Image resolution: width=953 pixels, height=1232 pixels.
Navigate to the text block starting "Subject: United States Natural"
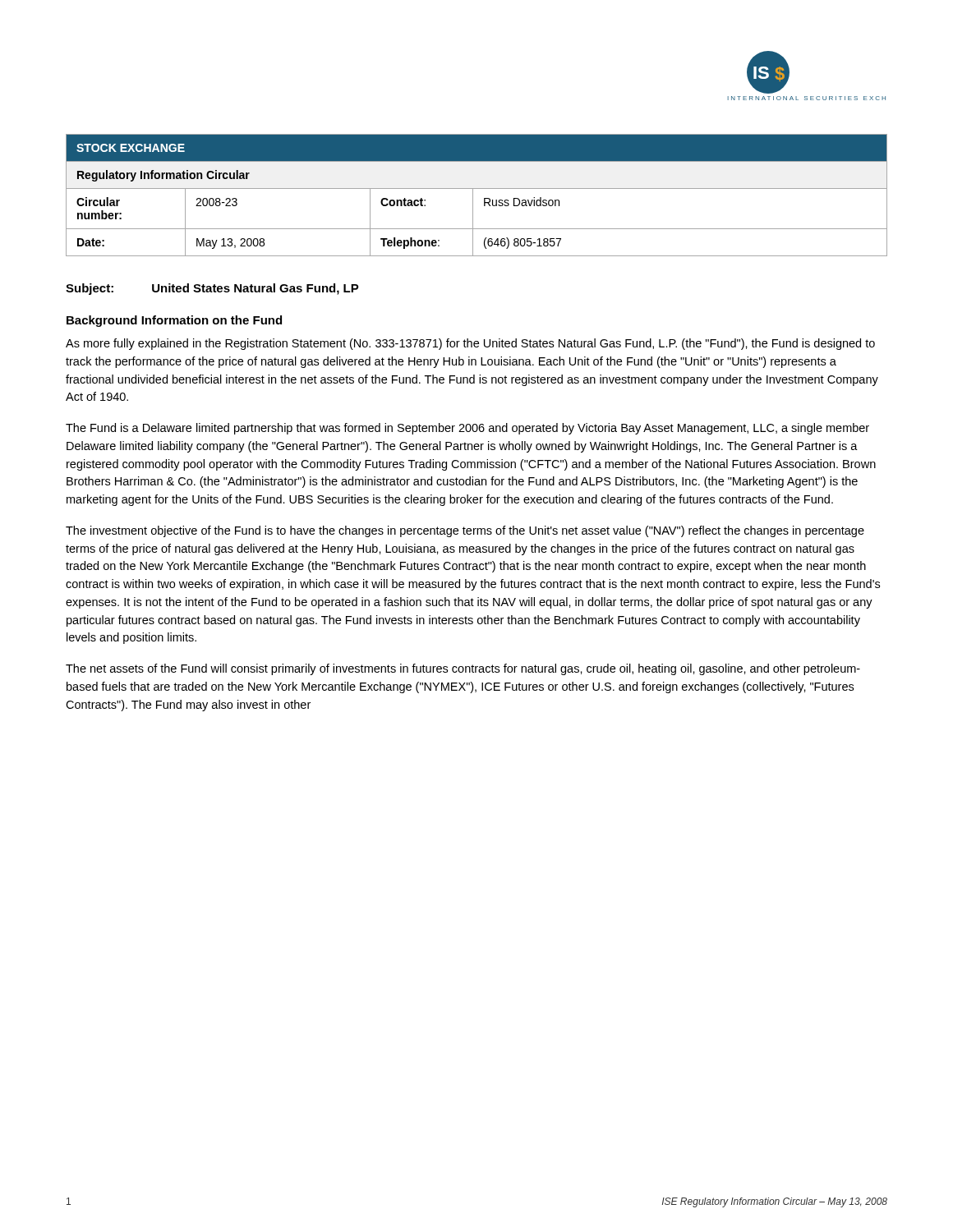(212, 288)
